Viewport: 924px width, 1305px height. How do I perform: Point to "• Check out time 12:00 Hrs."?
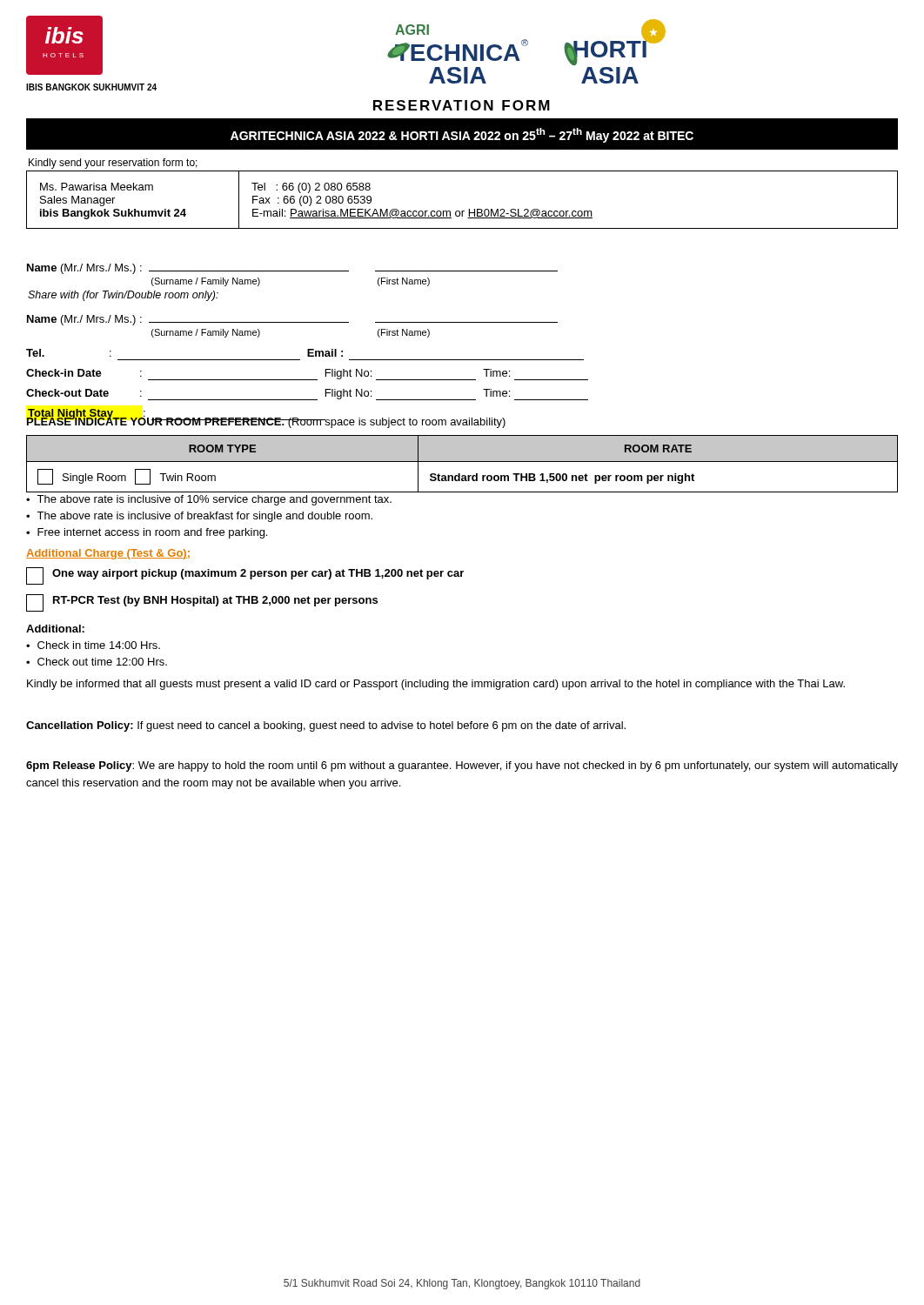coord(97,662)
